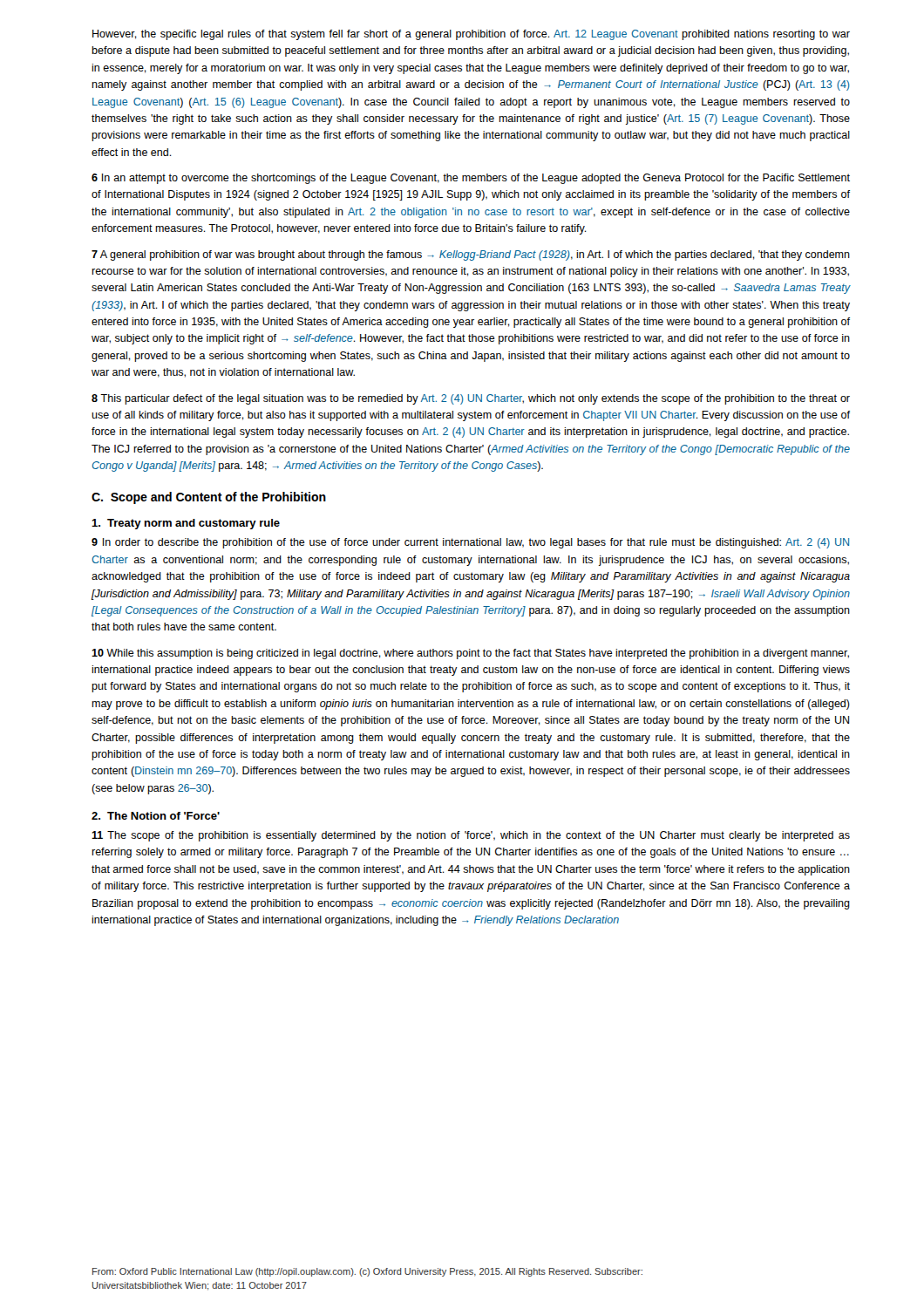Screen dimensions: 1308x924
Task: Select the block starting "9 In order to describe the prohibition of"
Action: coord(471,585)
